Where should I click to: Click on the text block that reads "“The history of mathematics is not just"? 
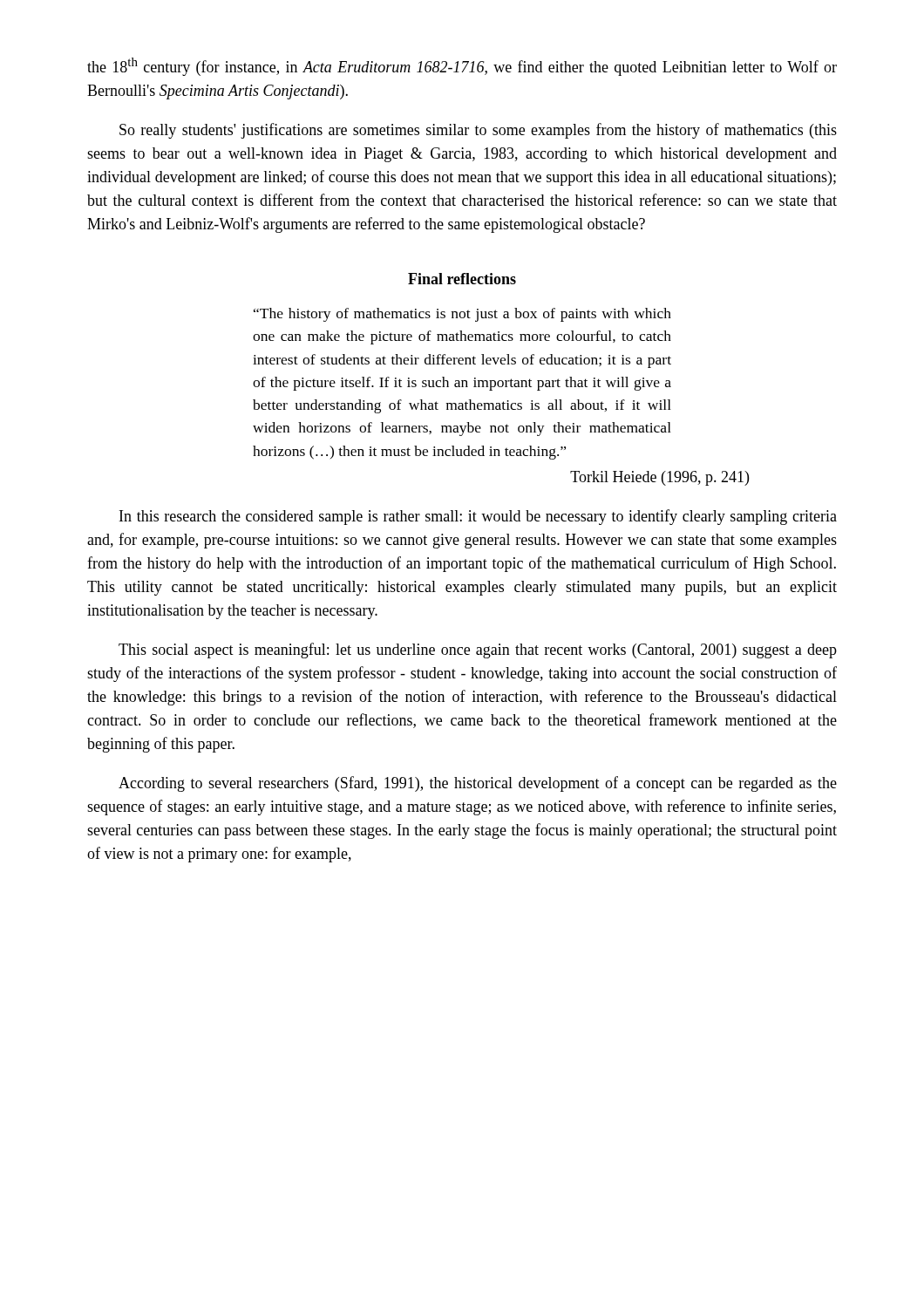point(462,382)
